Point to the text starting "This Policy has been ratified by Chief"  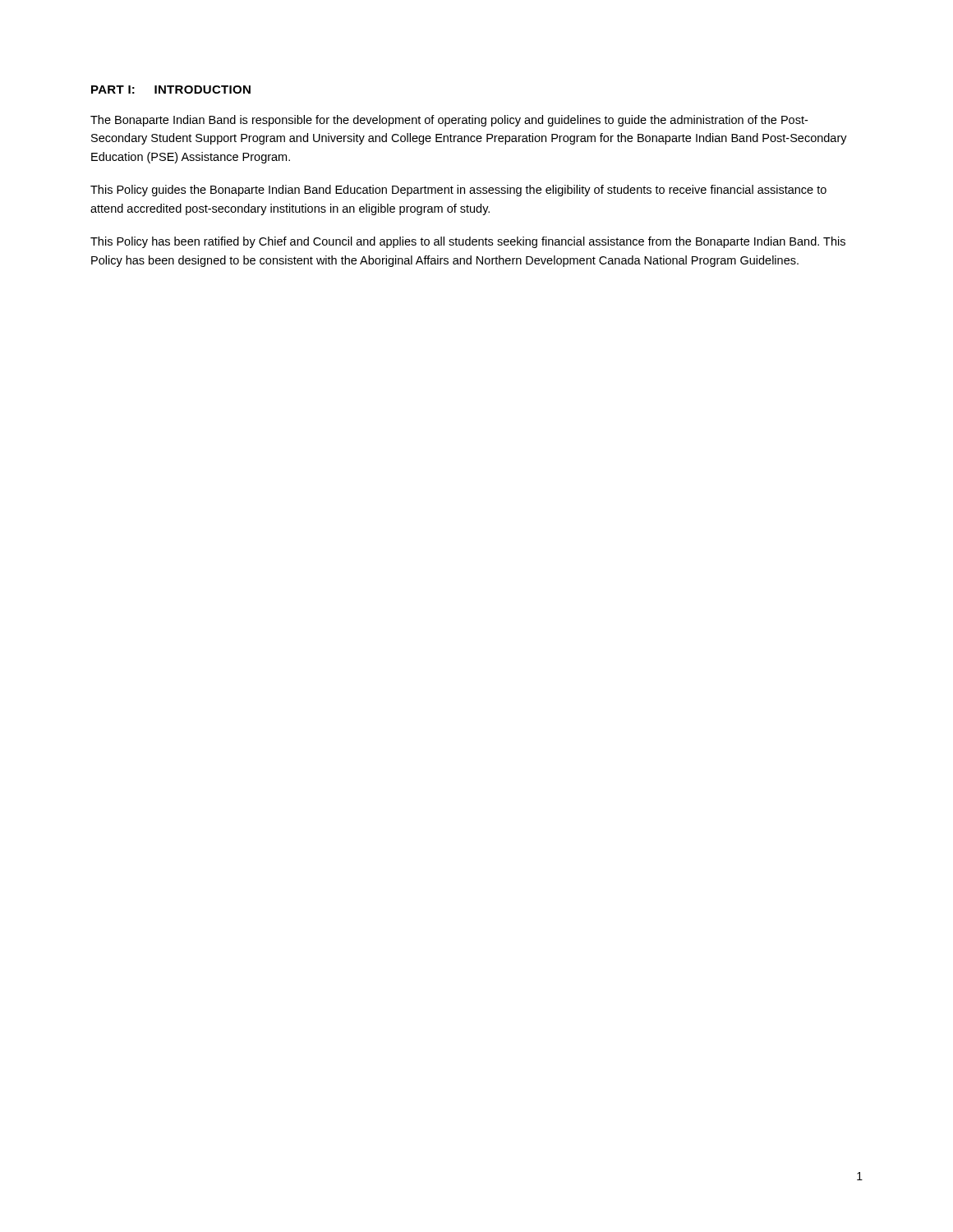[468, 251]
